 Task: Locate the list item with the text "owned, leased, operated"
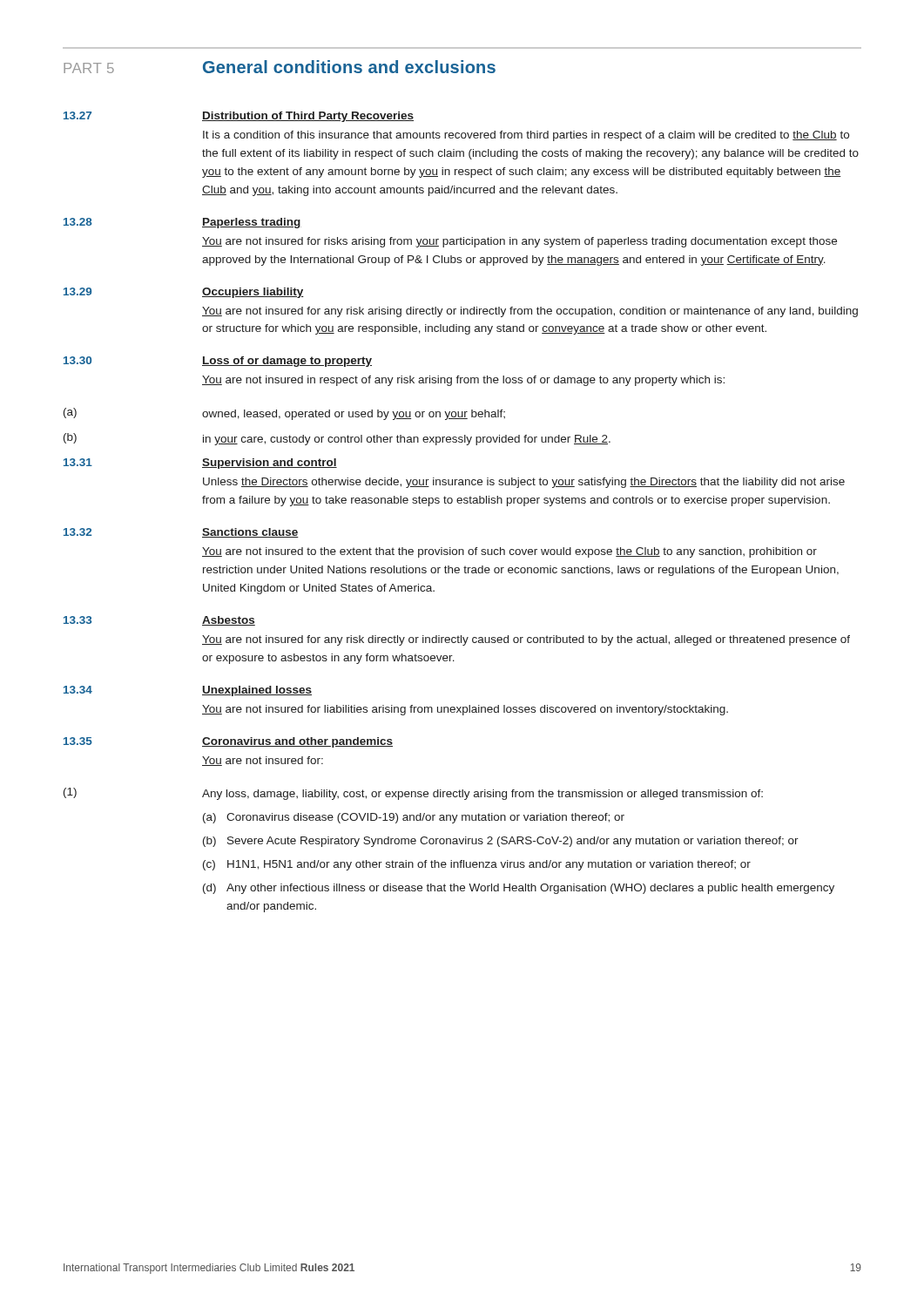click(x=354, y=414)
